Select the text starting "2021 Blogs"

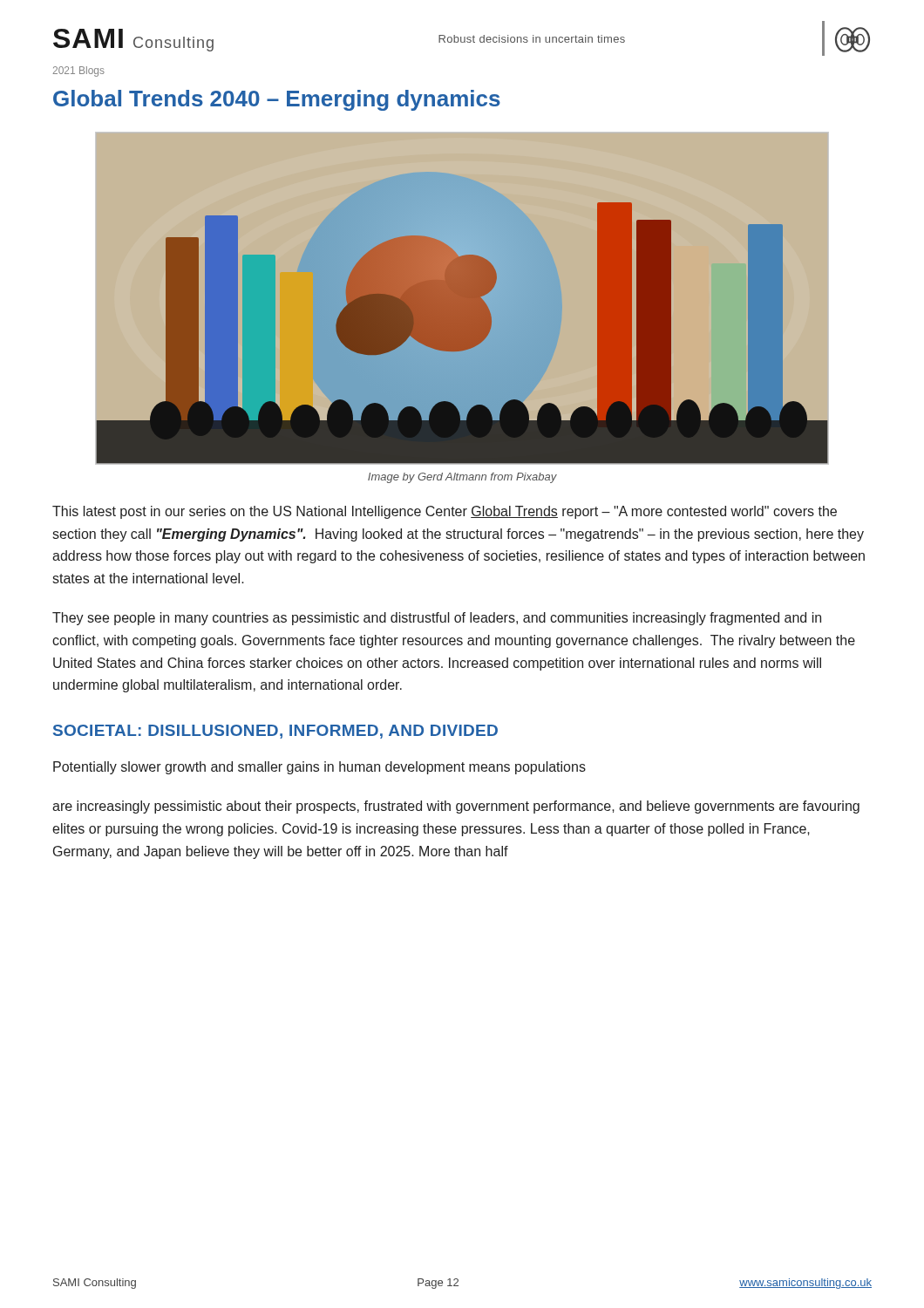78,71
